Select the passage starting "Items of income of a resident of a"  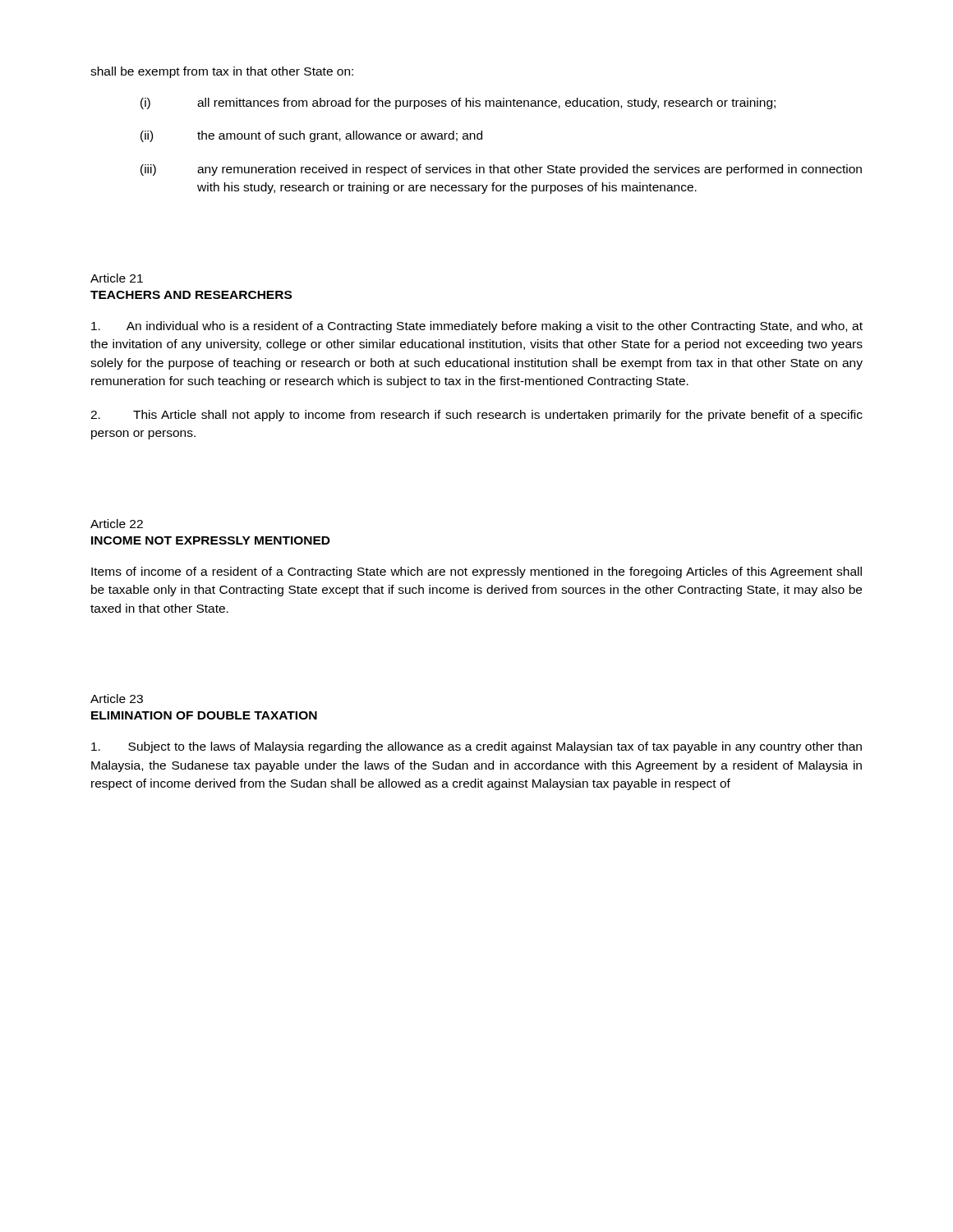(x=476, y=590)
